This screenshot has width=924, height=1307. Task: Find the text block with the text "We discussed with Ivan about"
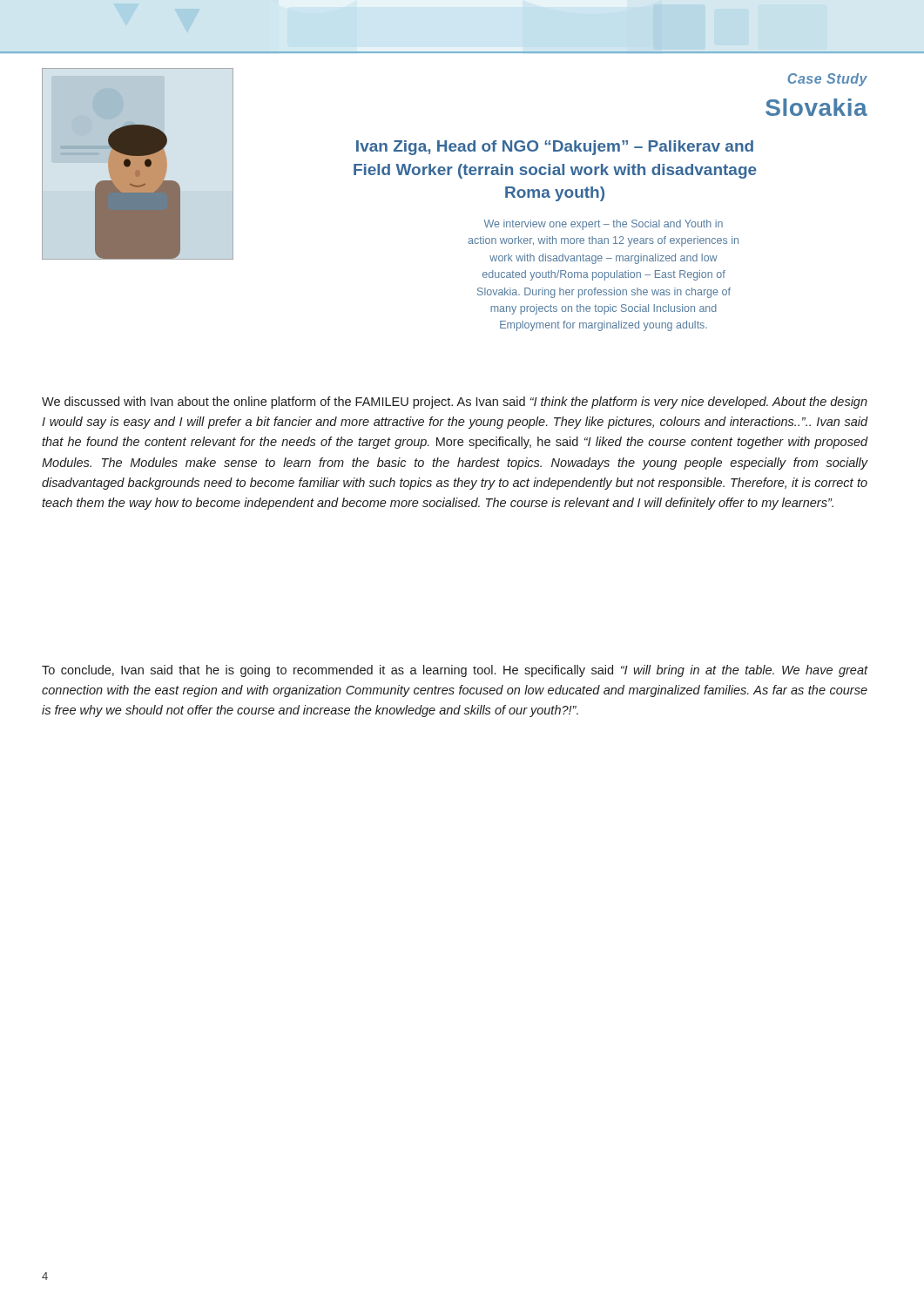[x=455, y=452]
